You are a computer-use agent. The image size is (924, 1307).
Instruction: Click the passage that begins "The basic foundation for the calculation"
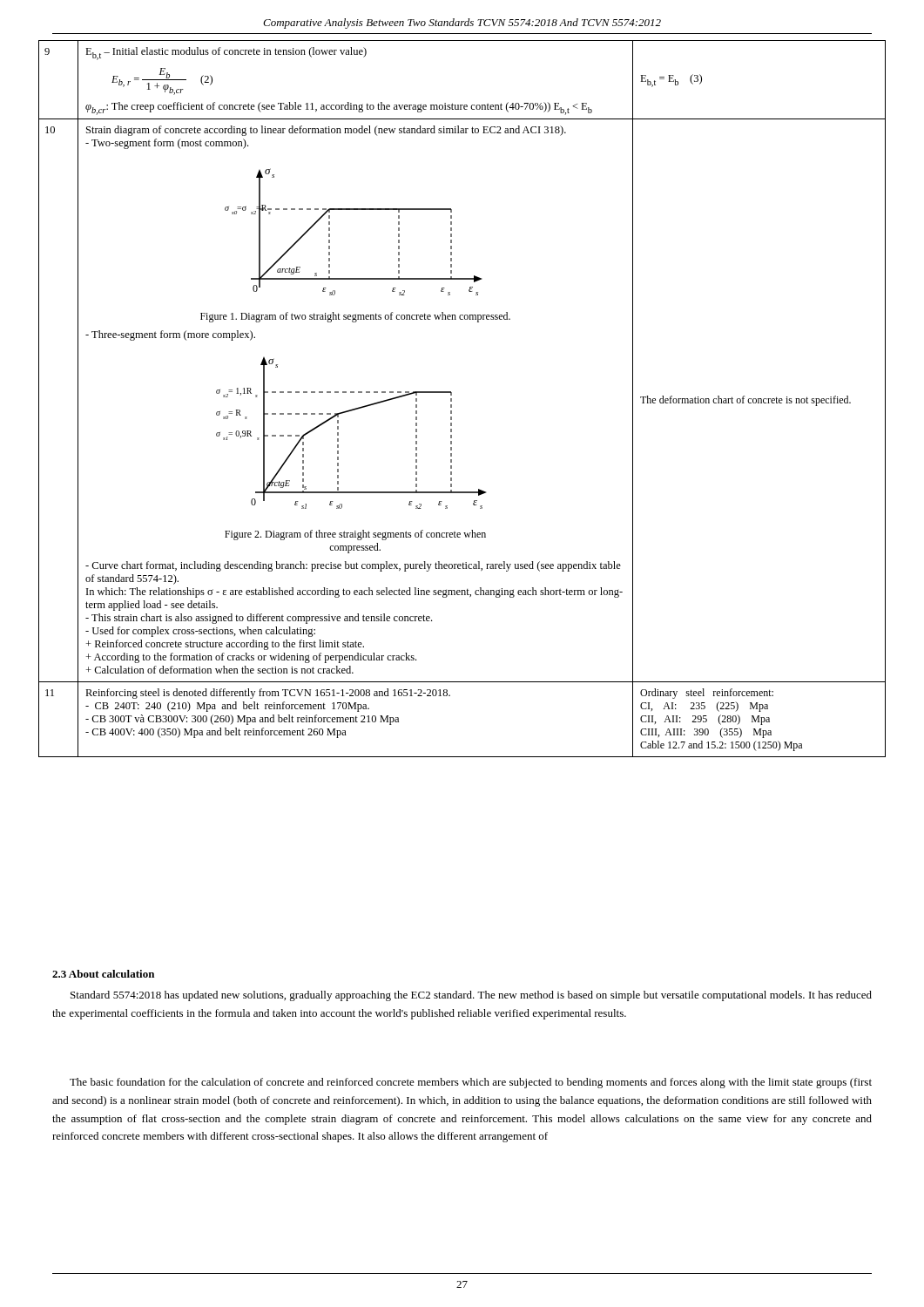click(x=462, y=1109)
